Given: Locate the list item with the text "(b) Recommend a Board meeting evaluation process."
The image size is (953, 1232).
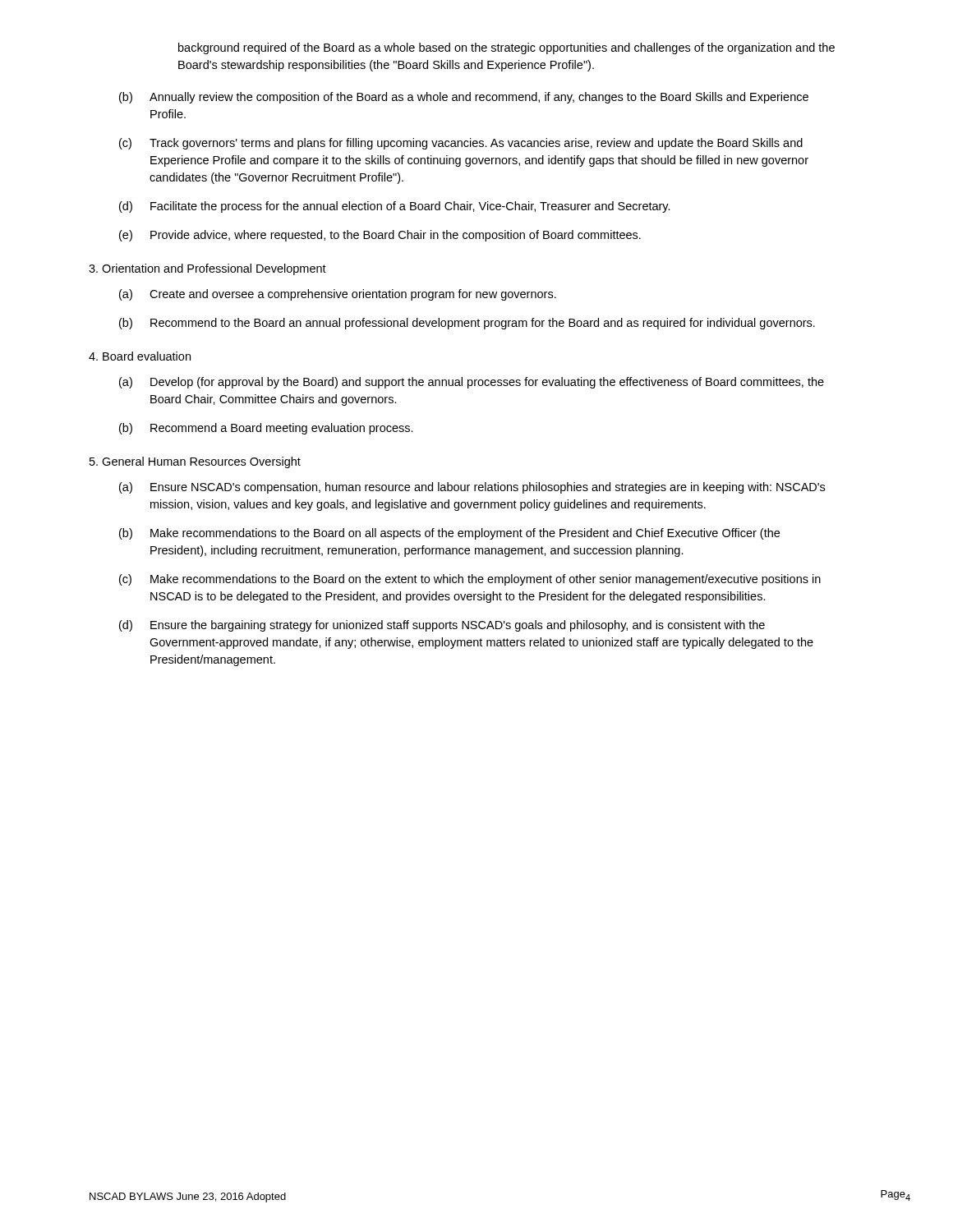Looking at the screenshot, I should pyautogui.click(x=266, y=429).
